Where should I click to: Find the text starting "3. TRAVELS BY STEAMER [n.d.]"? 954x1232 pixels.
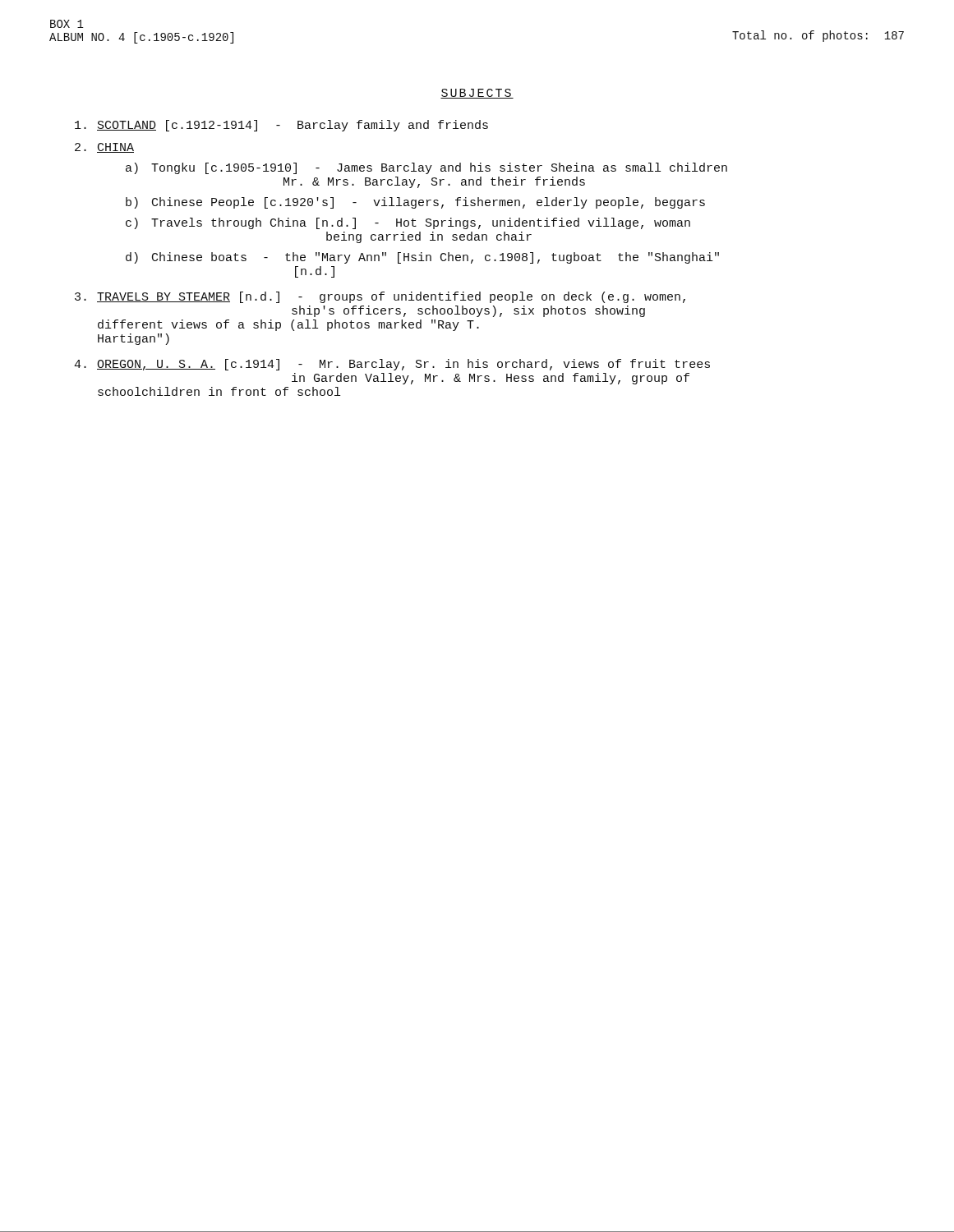pos(381,319)
